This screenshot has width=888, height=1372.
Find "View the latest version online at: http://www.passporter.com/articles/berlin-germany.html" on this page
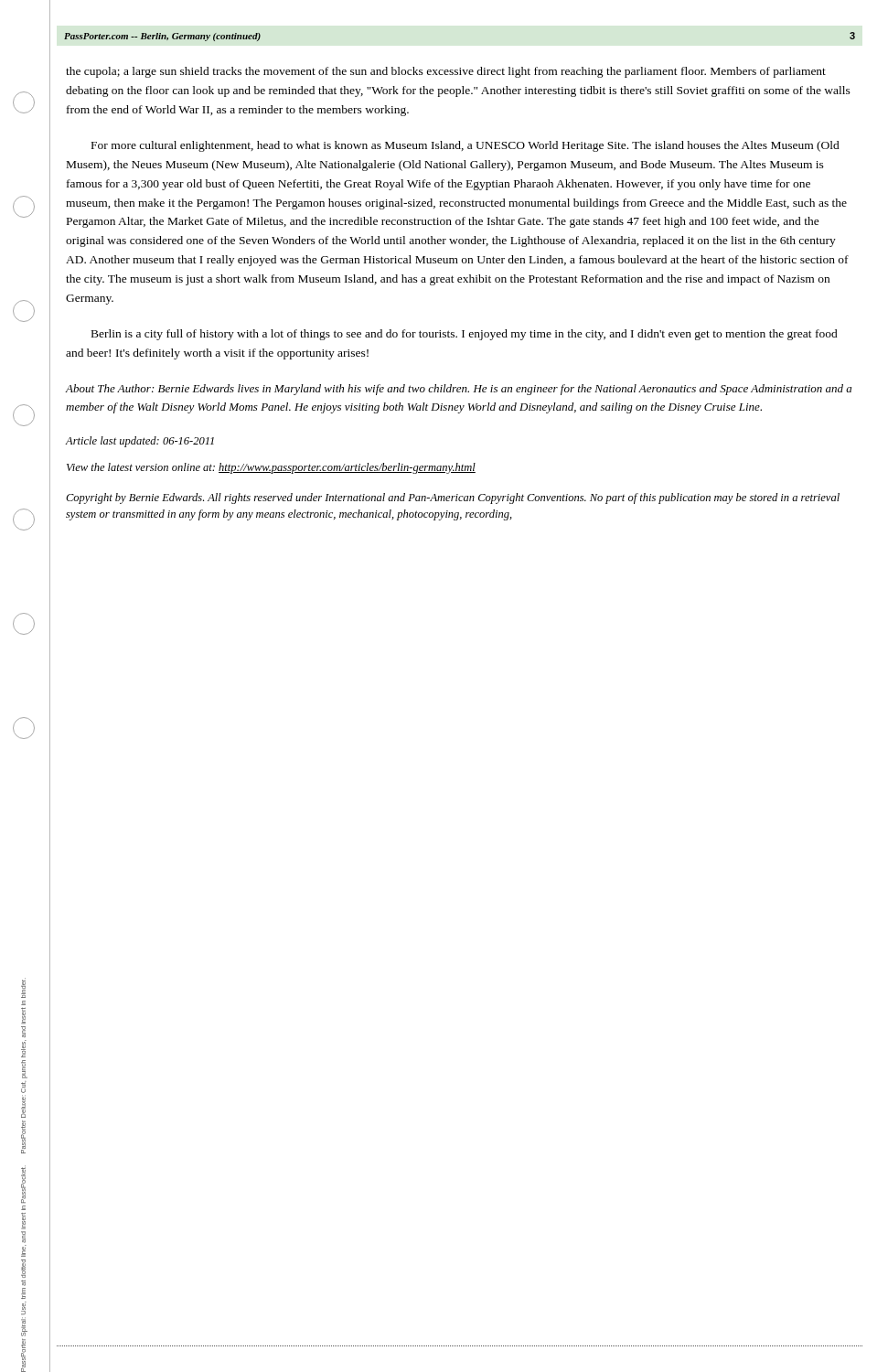click(x=271, y=467)
